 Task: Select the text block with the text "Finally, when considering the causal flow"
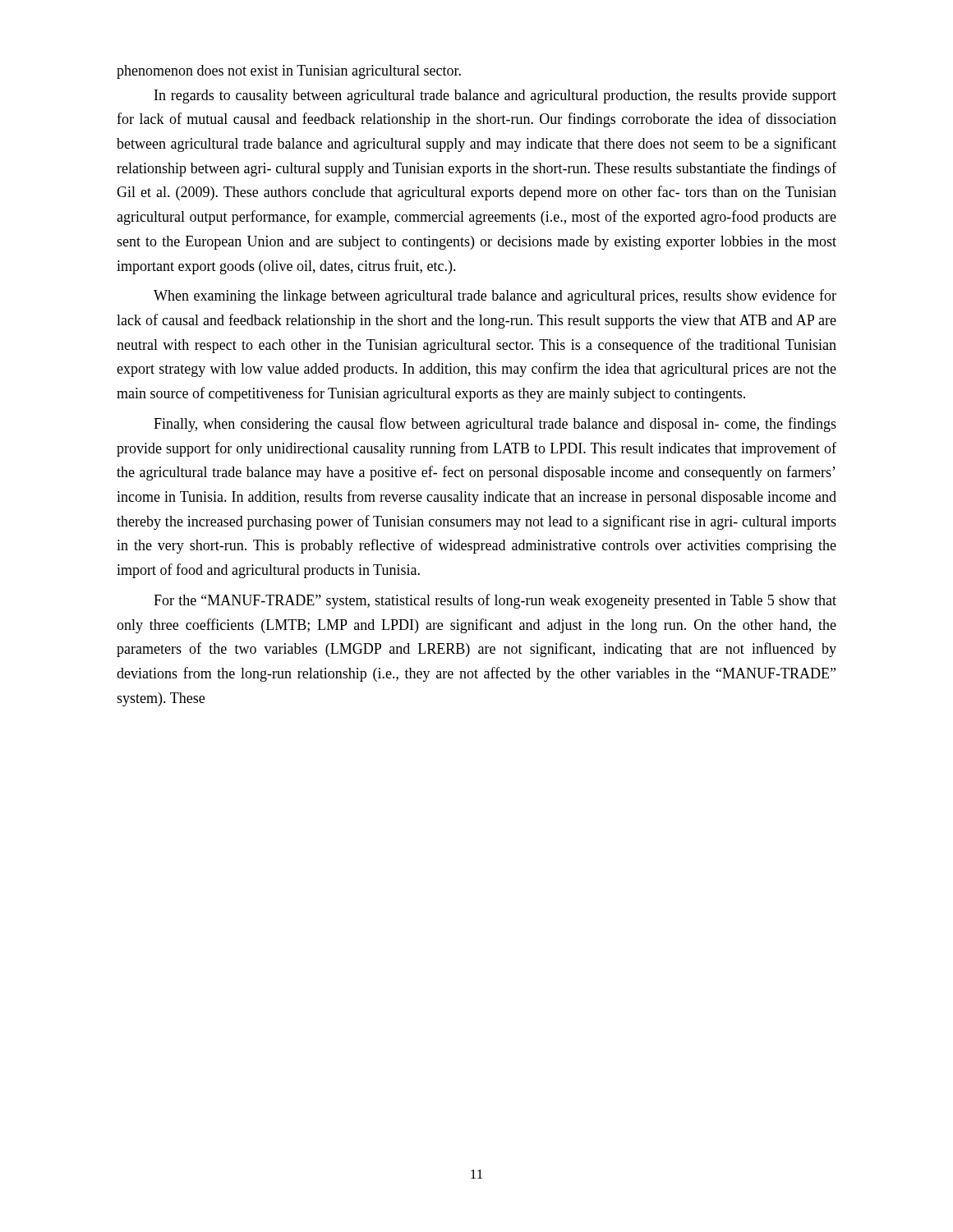point(476,498)
